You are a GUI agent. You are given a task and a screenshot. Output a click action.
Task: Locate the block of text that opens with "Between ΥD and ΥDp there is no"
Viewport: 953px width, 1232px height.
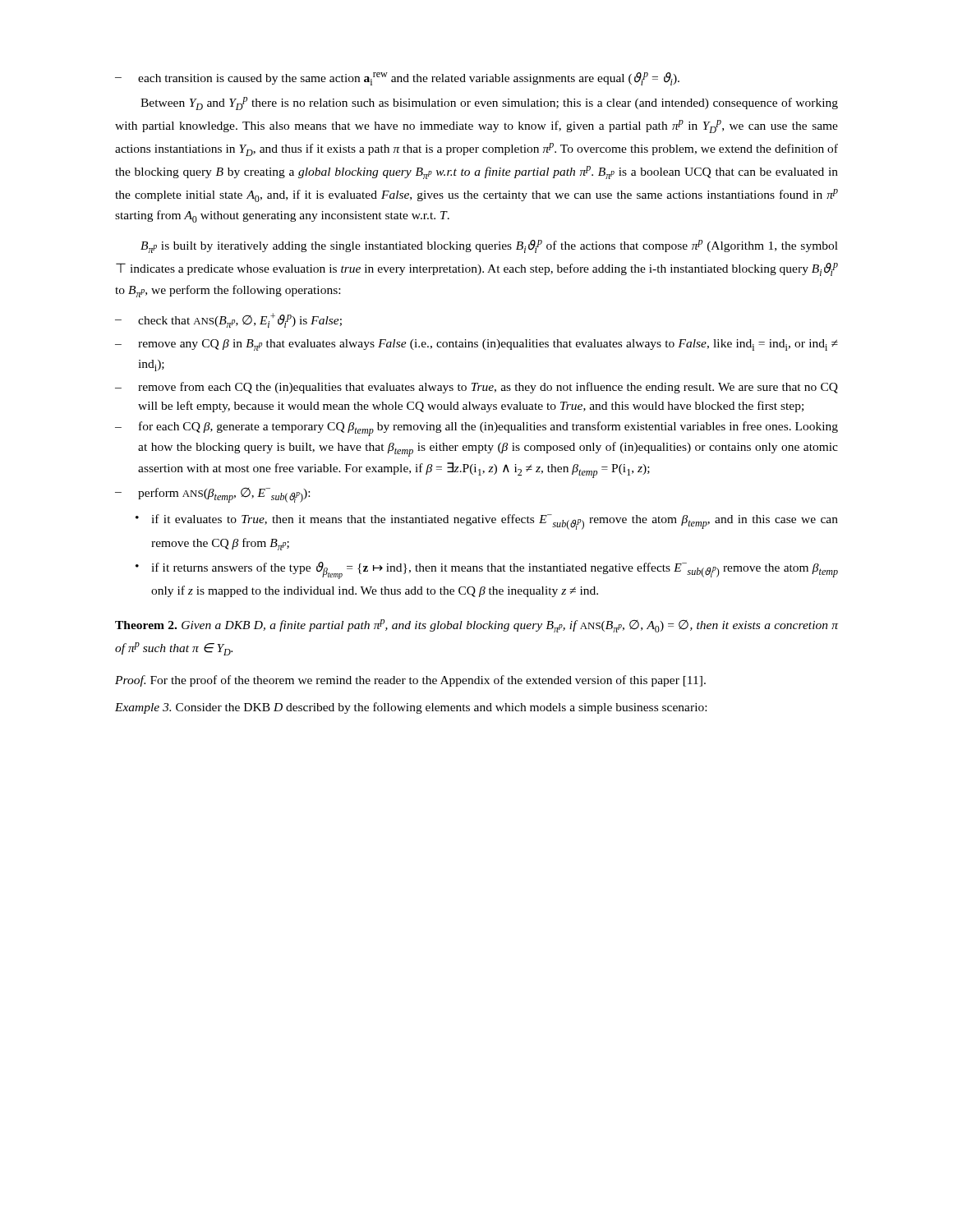tap(476, 160)
